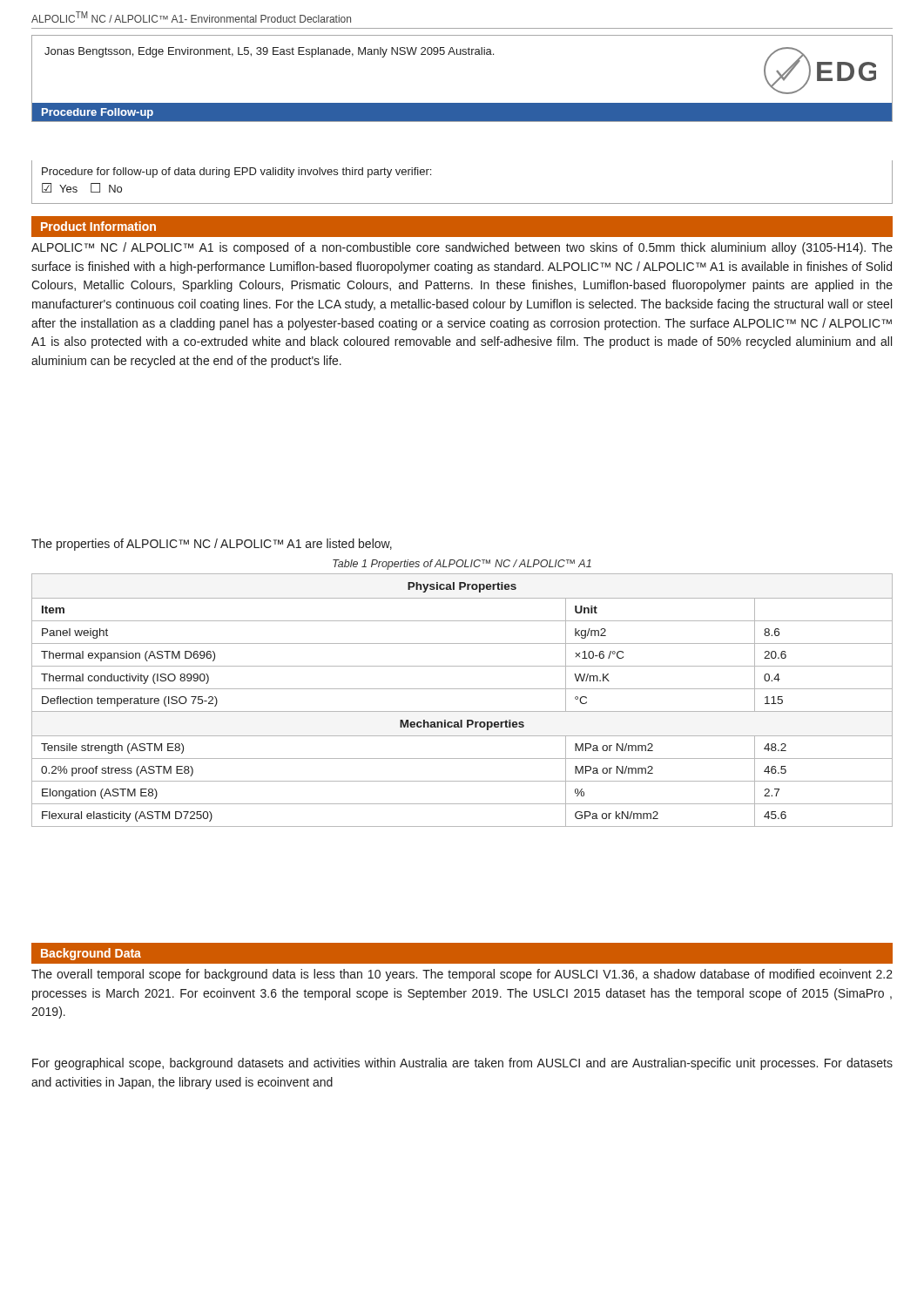Locate the block of text that opens with "The overall temporal scope for background data is"
Viewport: 924px width, 1307px height.
[462, 993]
